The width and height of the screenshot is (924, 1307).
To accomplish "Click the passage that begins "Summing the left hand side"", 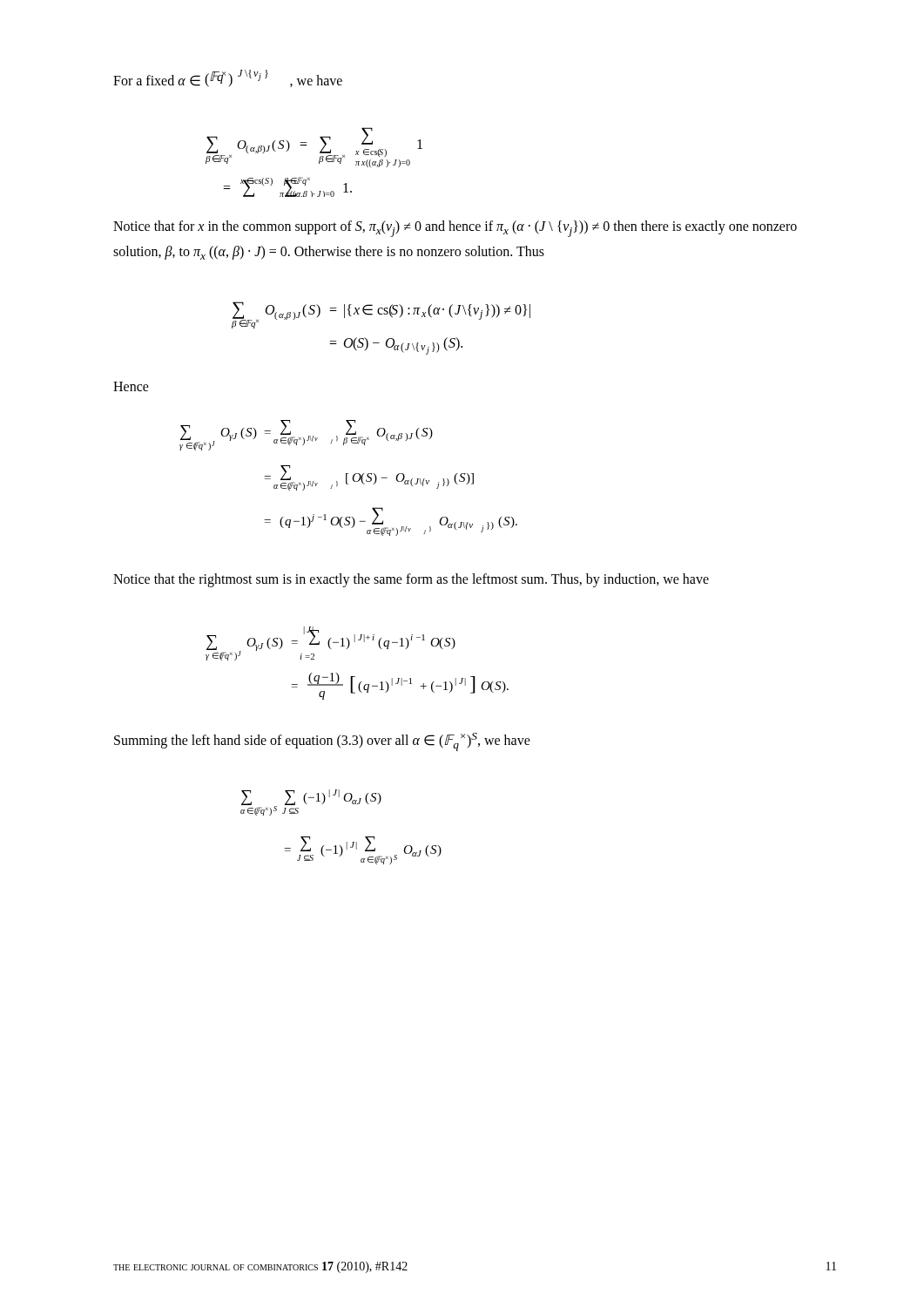I will point(322,740).
